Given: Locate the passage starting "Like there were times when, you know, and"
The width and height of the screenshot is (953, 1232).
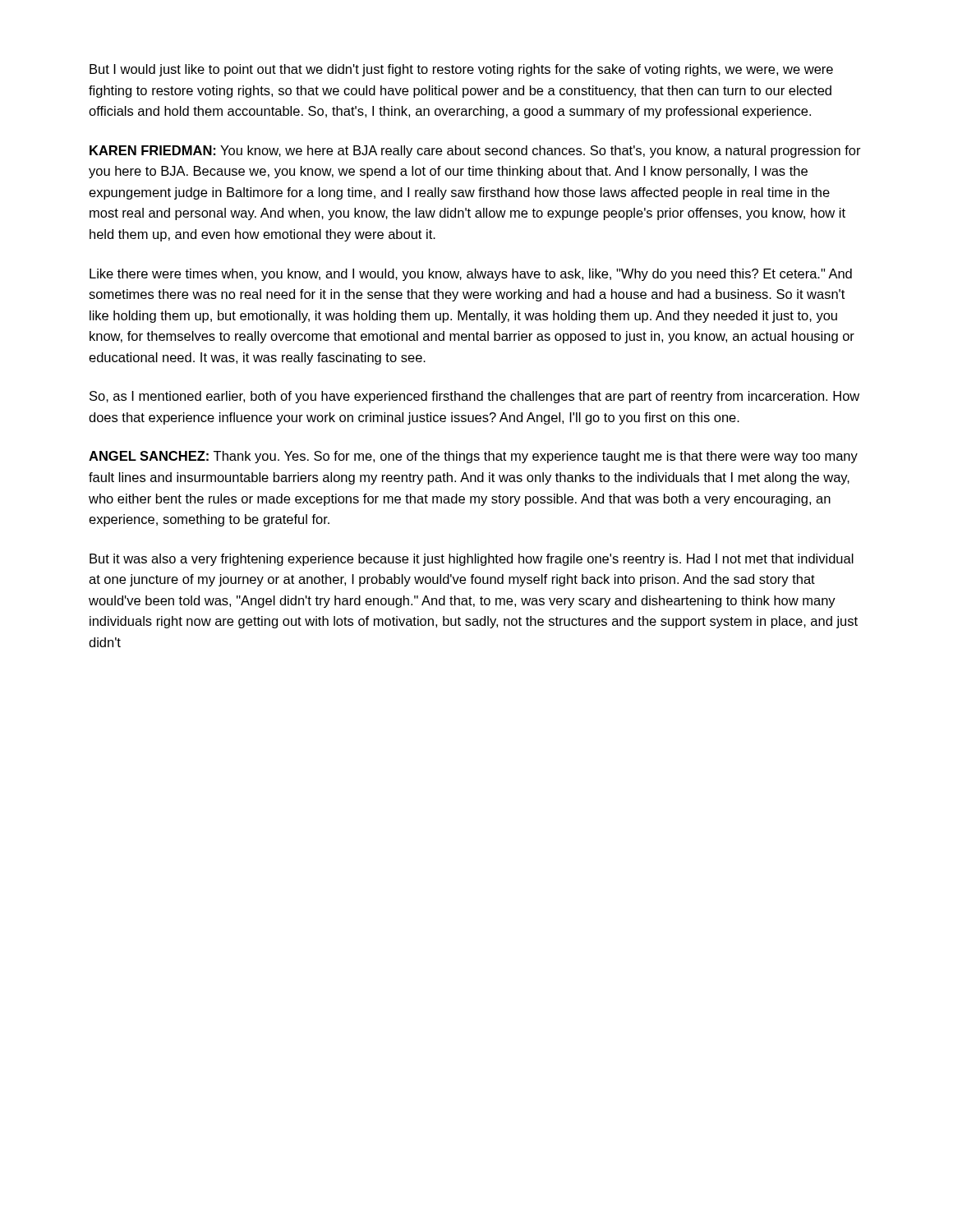Looking at the screenshot, I should tap(471, 315).
